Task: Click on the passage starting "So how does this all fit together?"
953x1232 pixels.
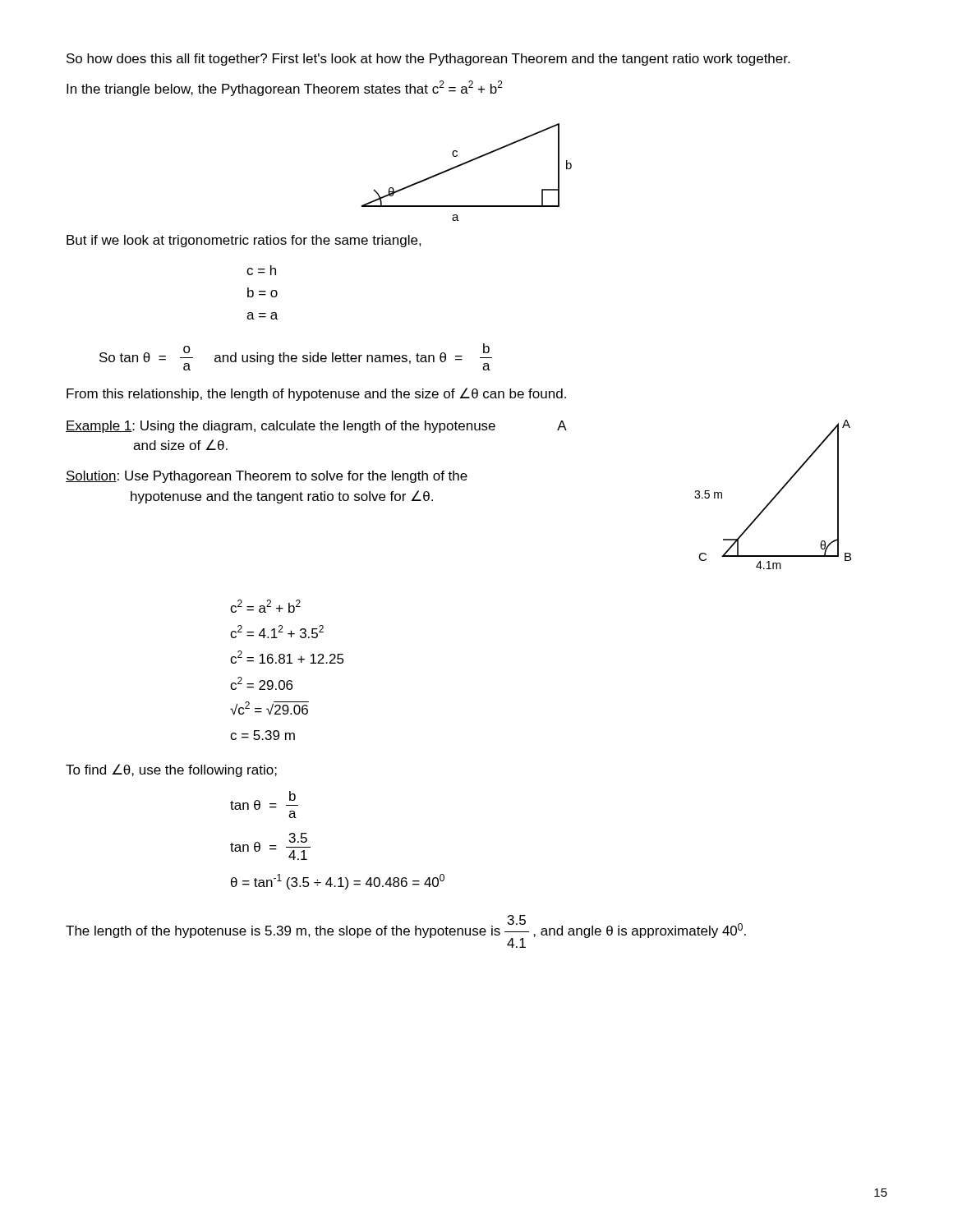Action: tap(428, 59)
